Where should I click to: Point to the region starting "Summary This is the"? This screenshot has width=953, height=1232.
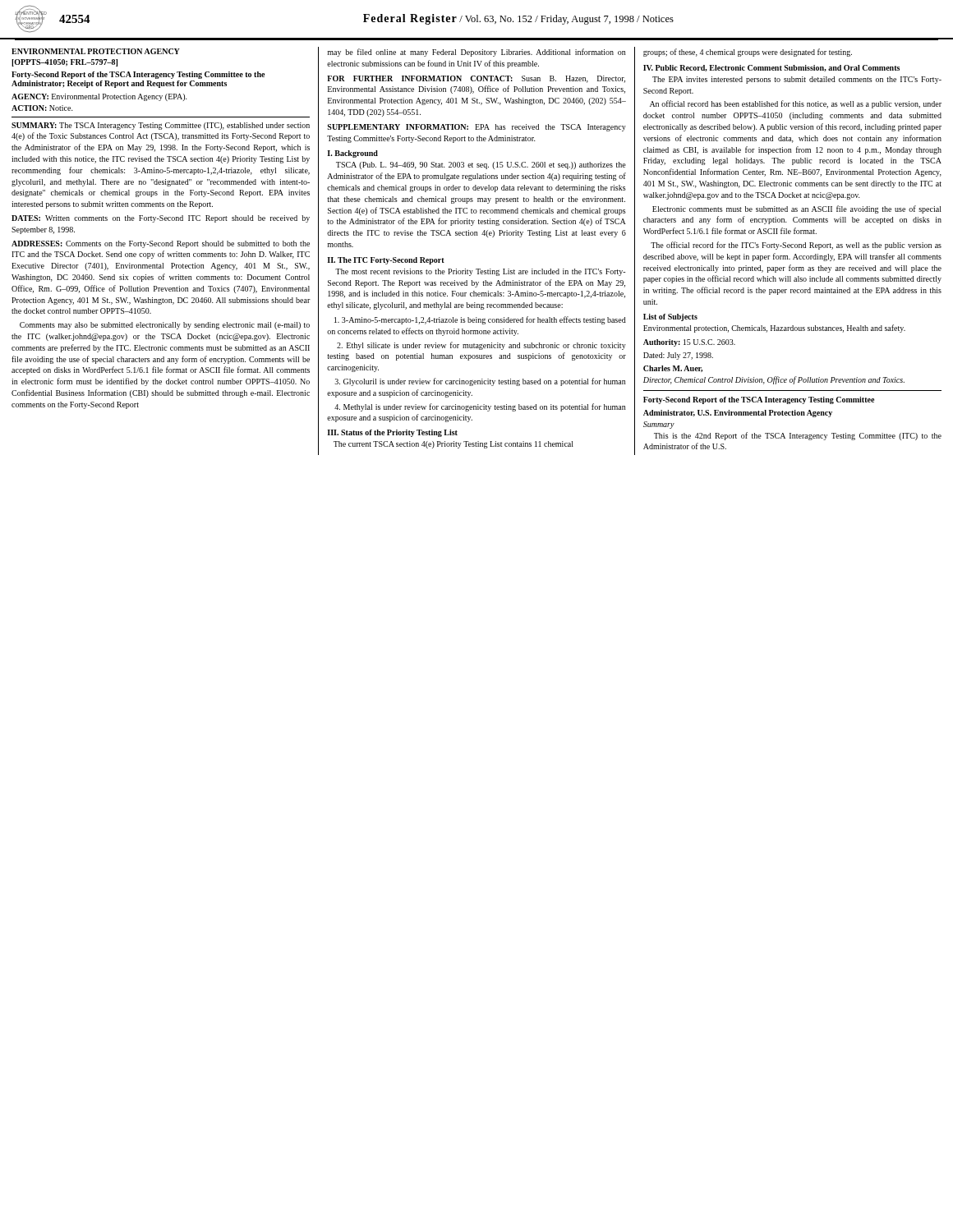pos(792,435)
